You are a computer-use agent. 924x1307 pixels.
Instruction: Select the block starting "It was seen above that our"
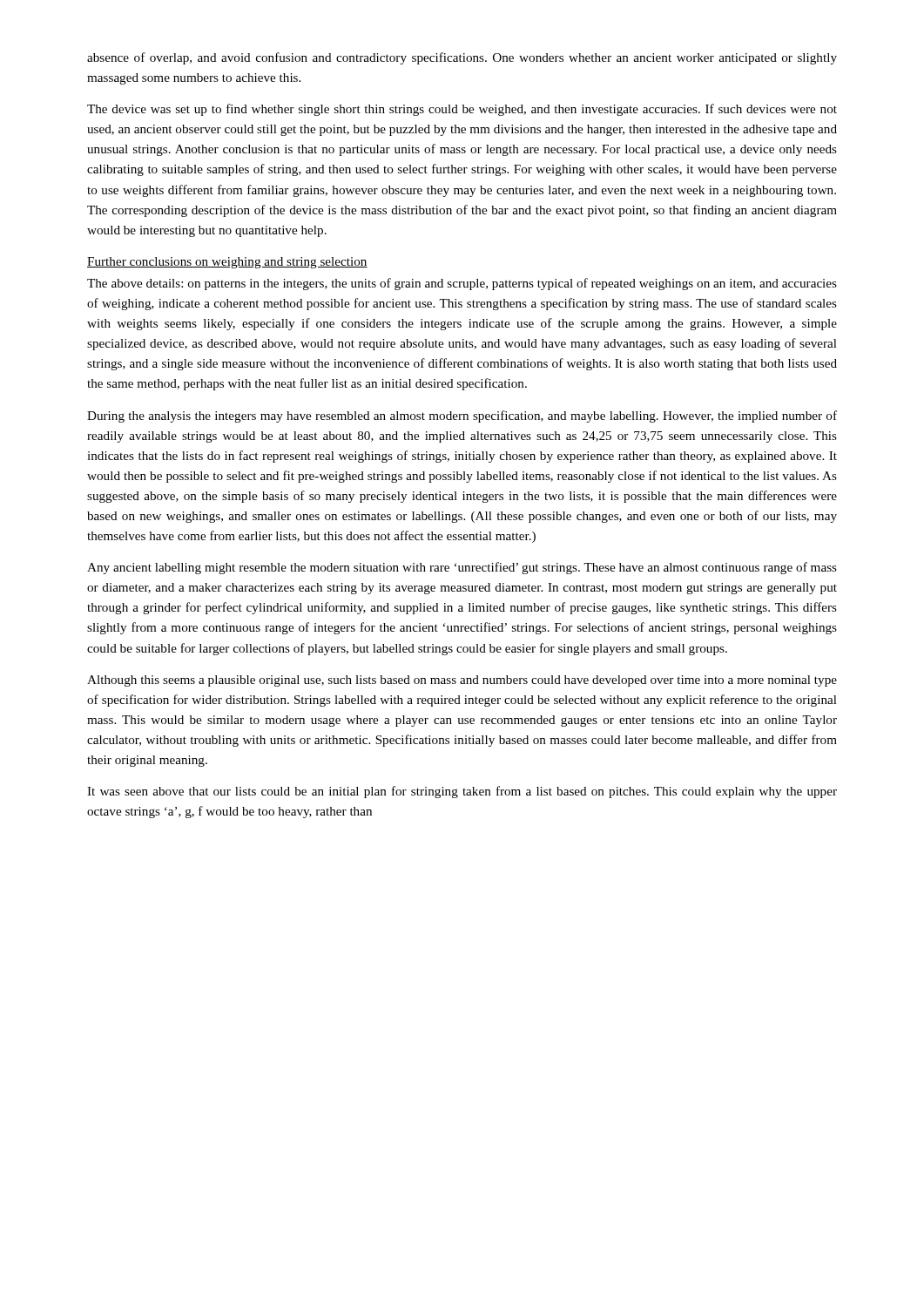[462, 801]
